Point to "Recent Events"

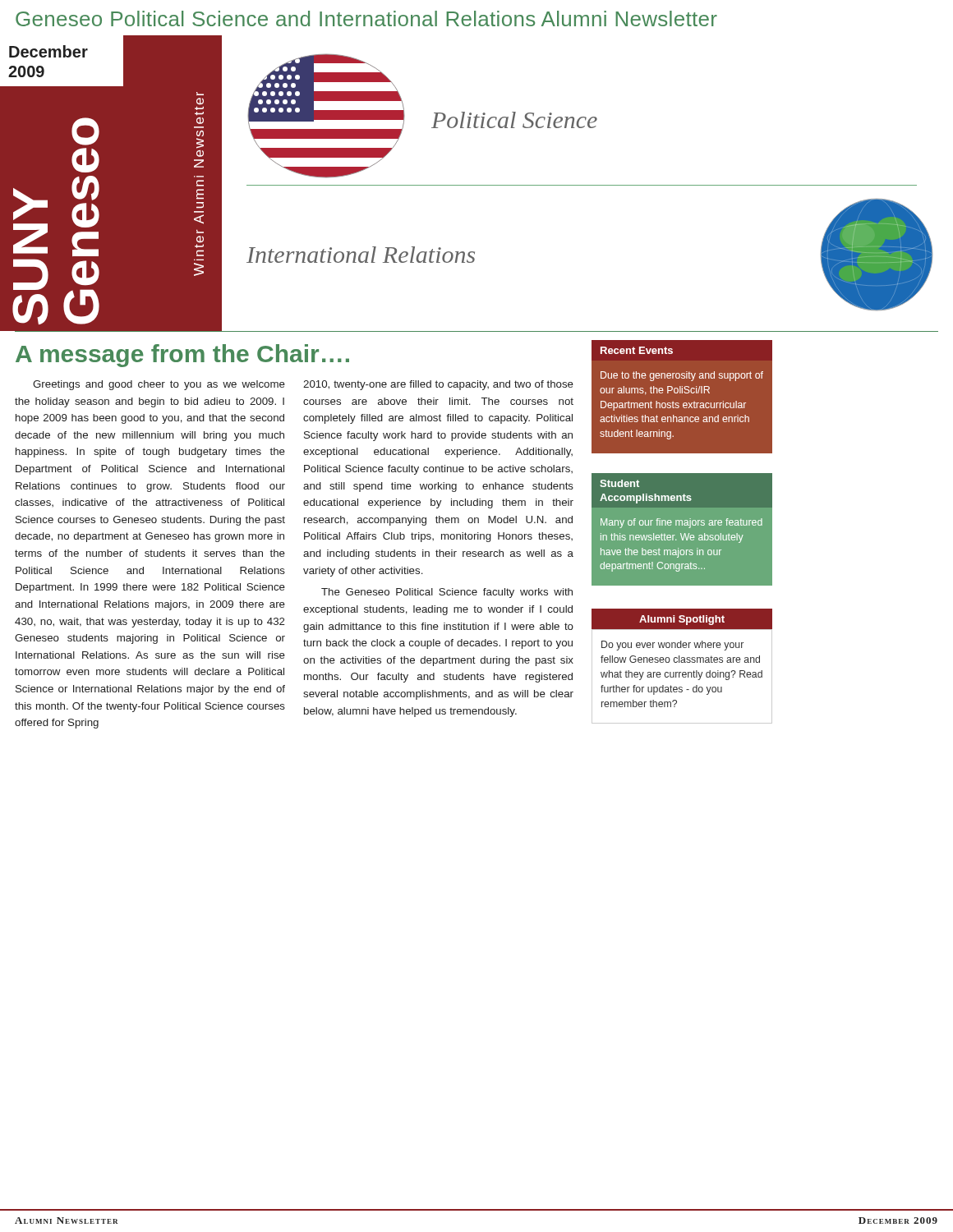point(637,350)
